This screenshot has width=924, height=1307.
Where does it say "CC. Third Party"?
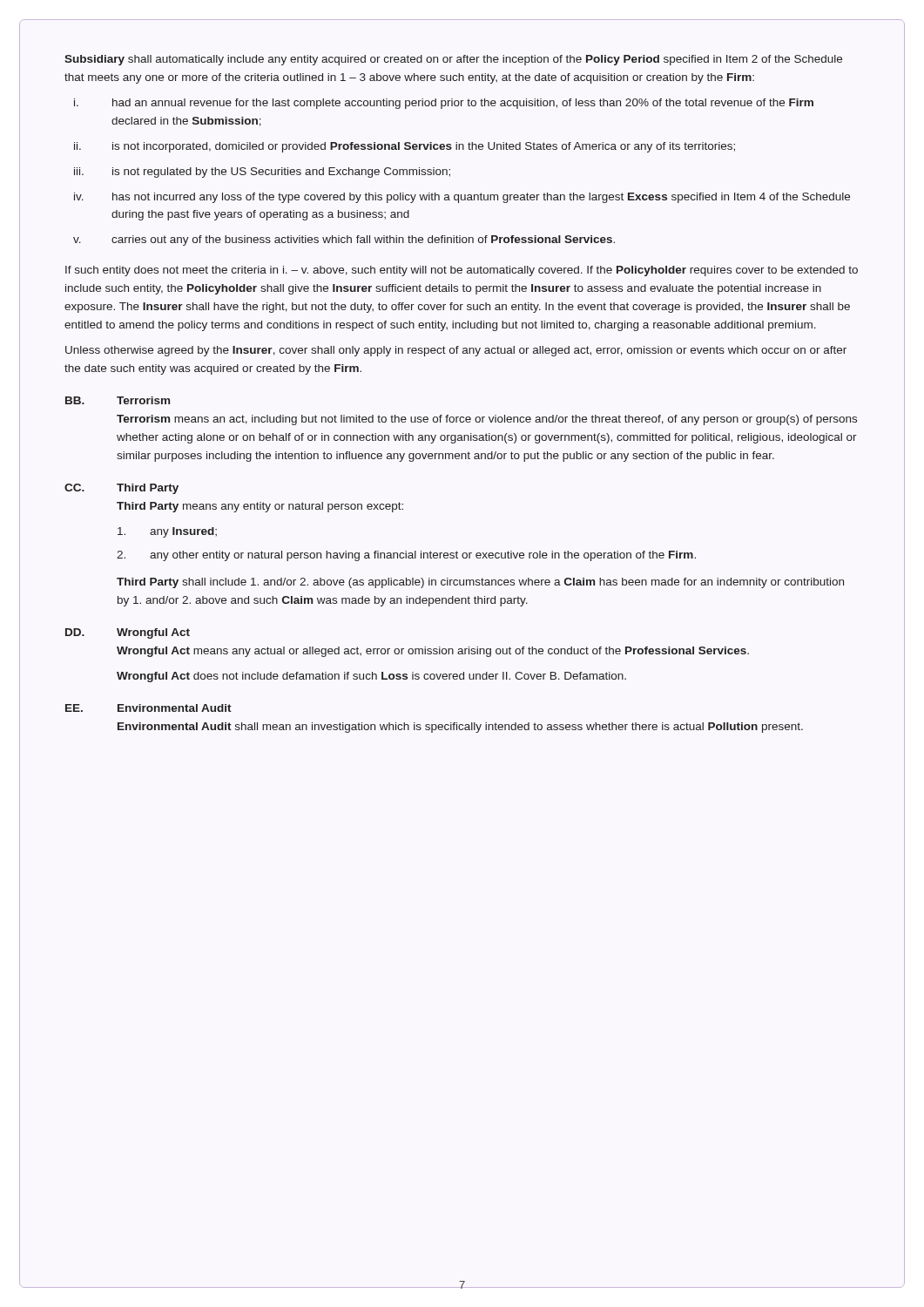coord(122,487)
